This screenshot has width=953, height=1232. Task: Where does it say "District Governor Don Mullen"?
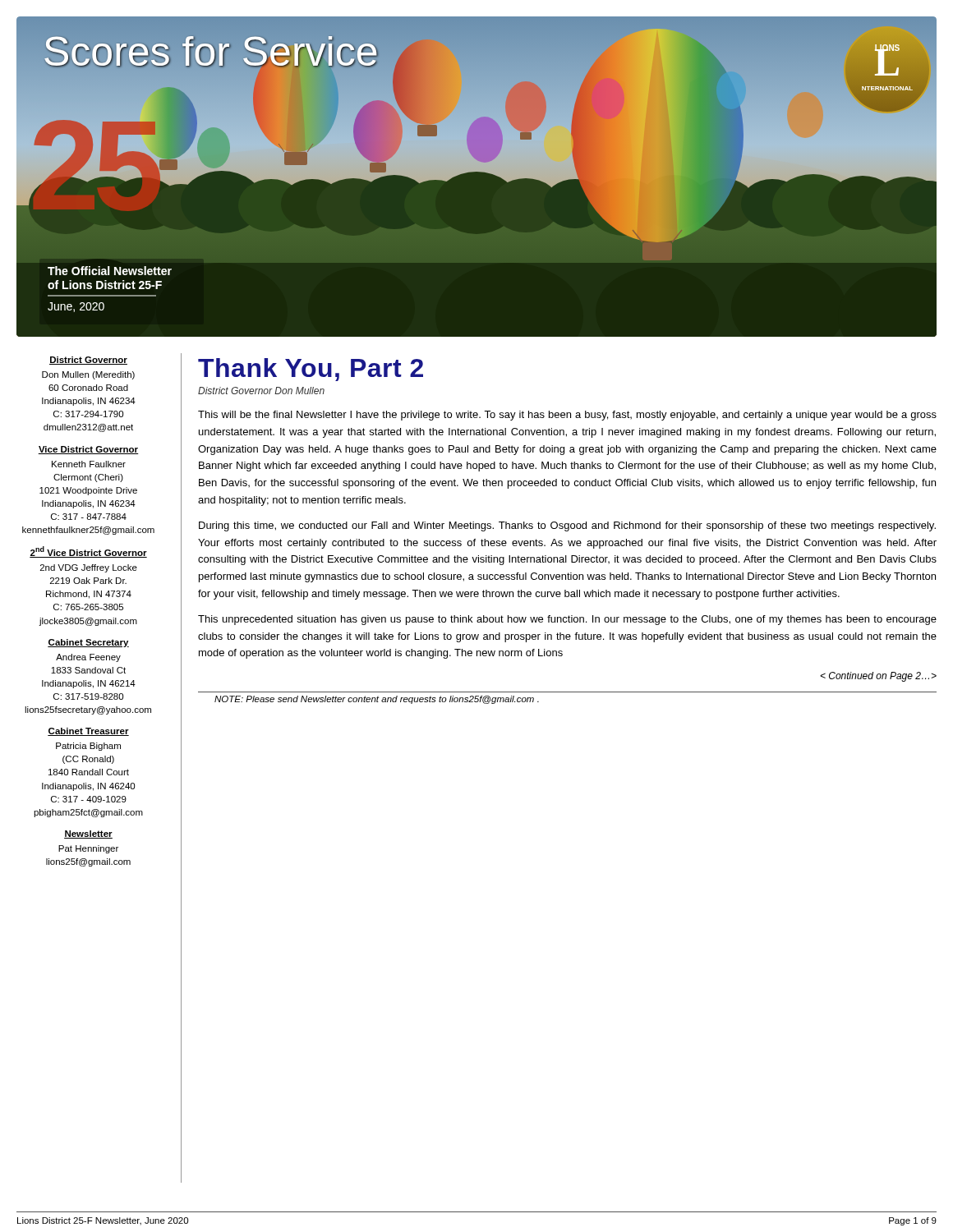[261, 391]
